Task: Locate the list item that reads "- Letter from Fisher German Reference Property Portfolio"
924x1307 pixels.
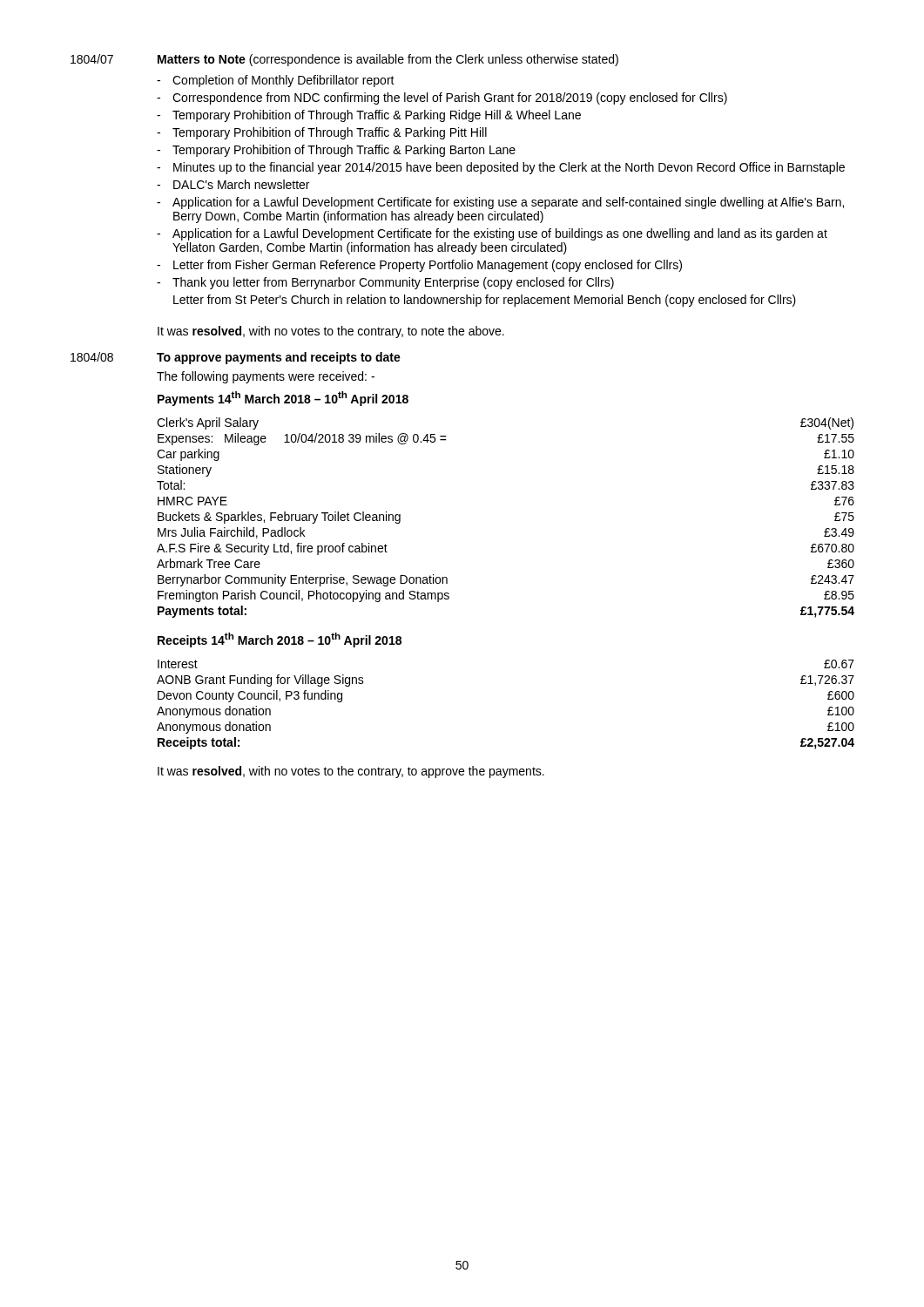Action: click(x=506, y=265)
